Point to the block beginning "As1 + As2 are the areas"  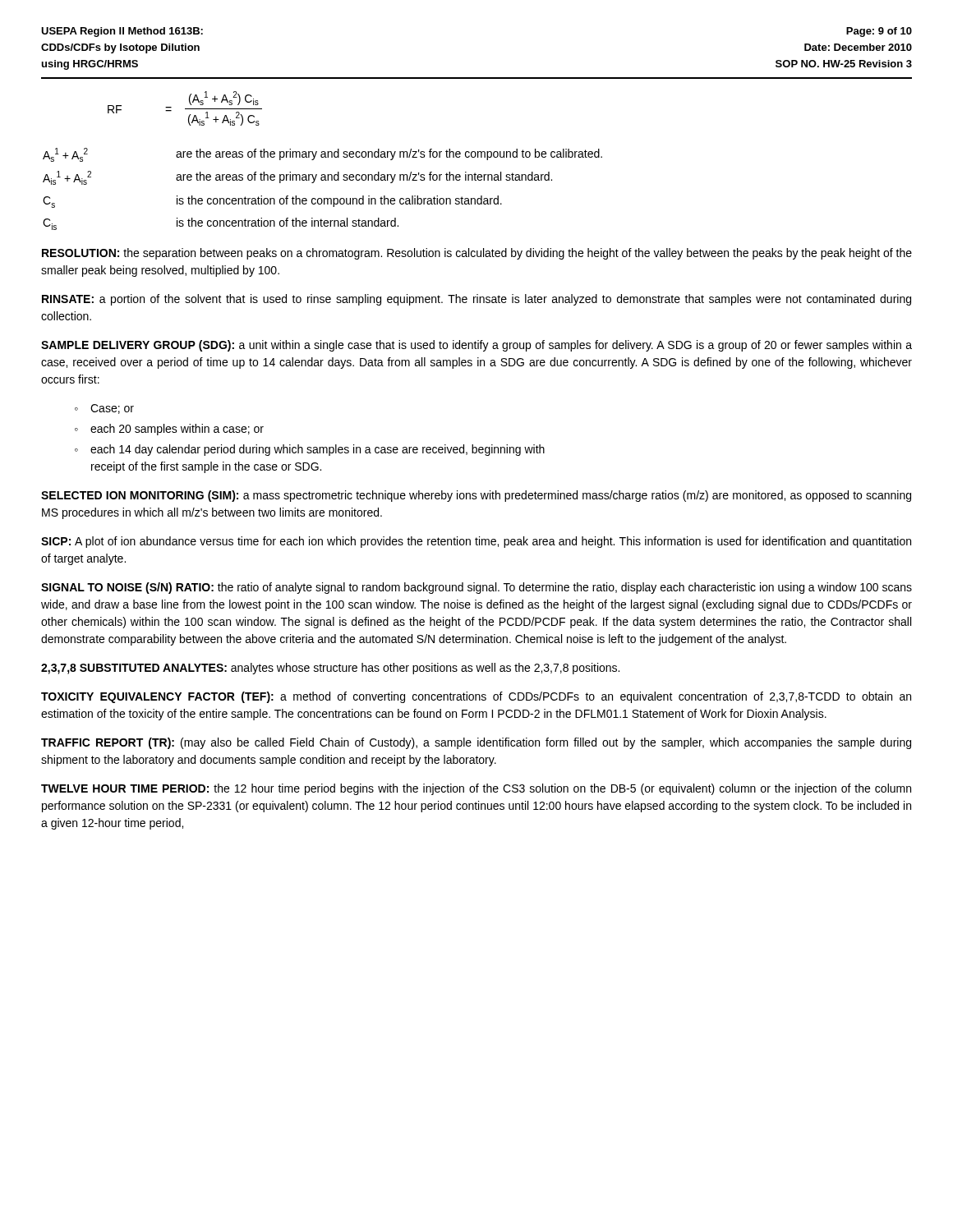[476, 189]
